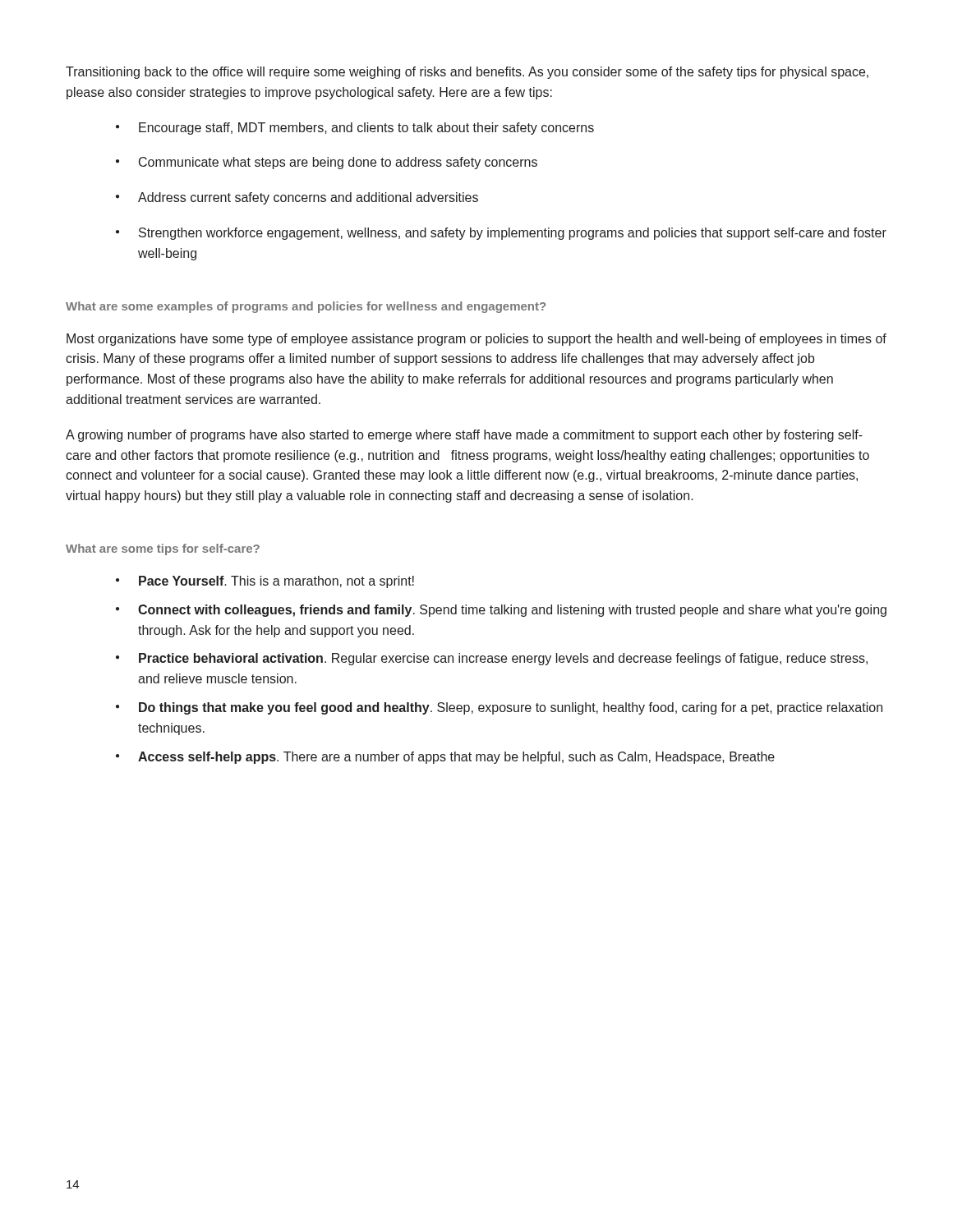Navigate to the text block starting "Communicate what steps are being done to address"
This screenshot has height=1232, width=953.
pyautogui.click(x=338, y=163)
